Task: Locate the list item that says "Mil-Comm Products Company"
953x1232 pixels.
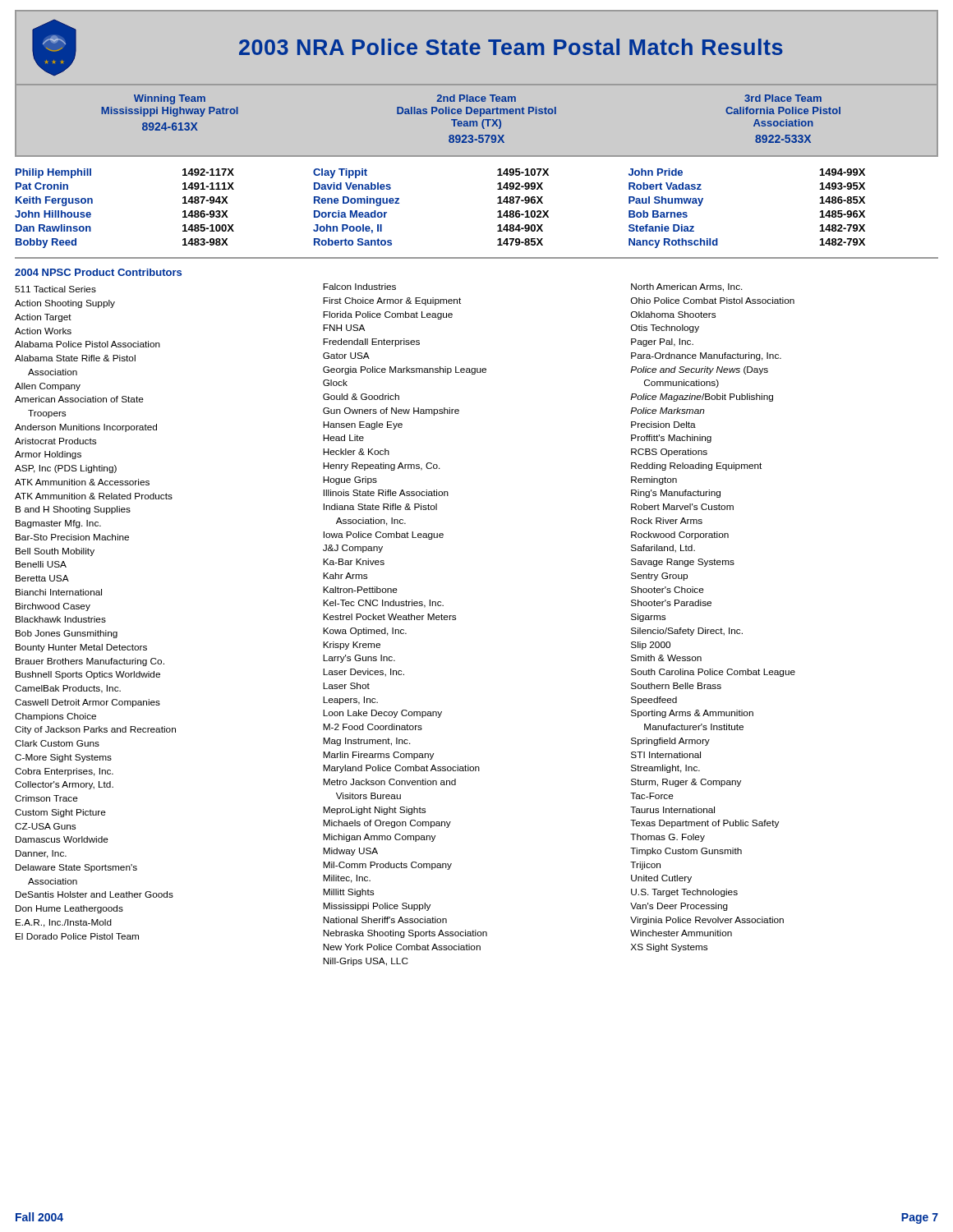Action: click(387, 864)
